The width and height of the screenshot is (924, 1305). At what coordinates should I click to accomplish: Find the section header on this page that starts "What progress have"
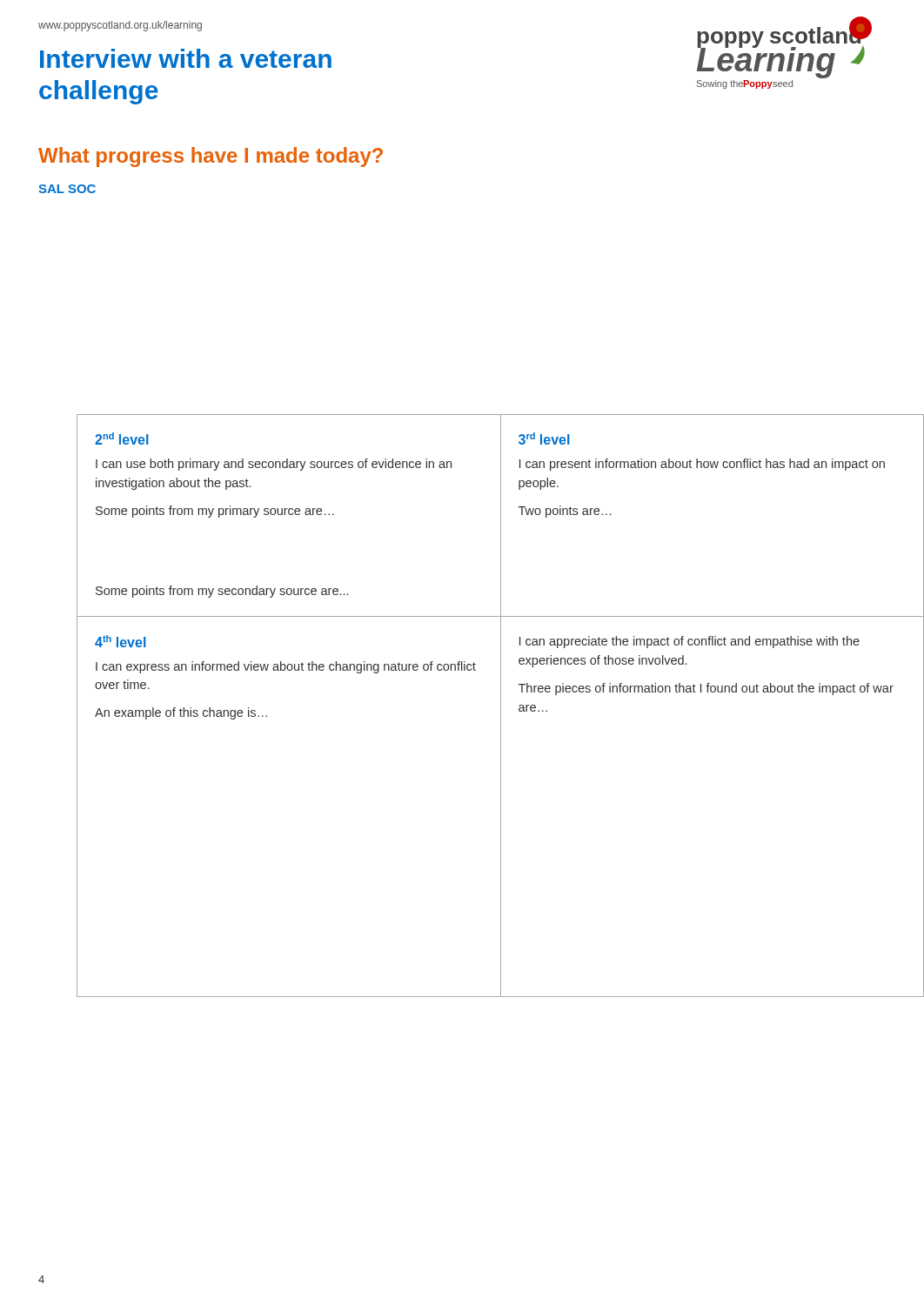coord(211,156)
